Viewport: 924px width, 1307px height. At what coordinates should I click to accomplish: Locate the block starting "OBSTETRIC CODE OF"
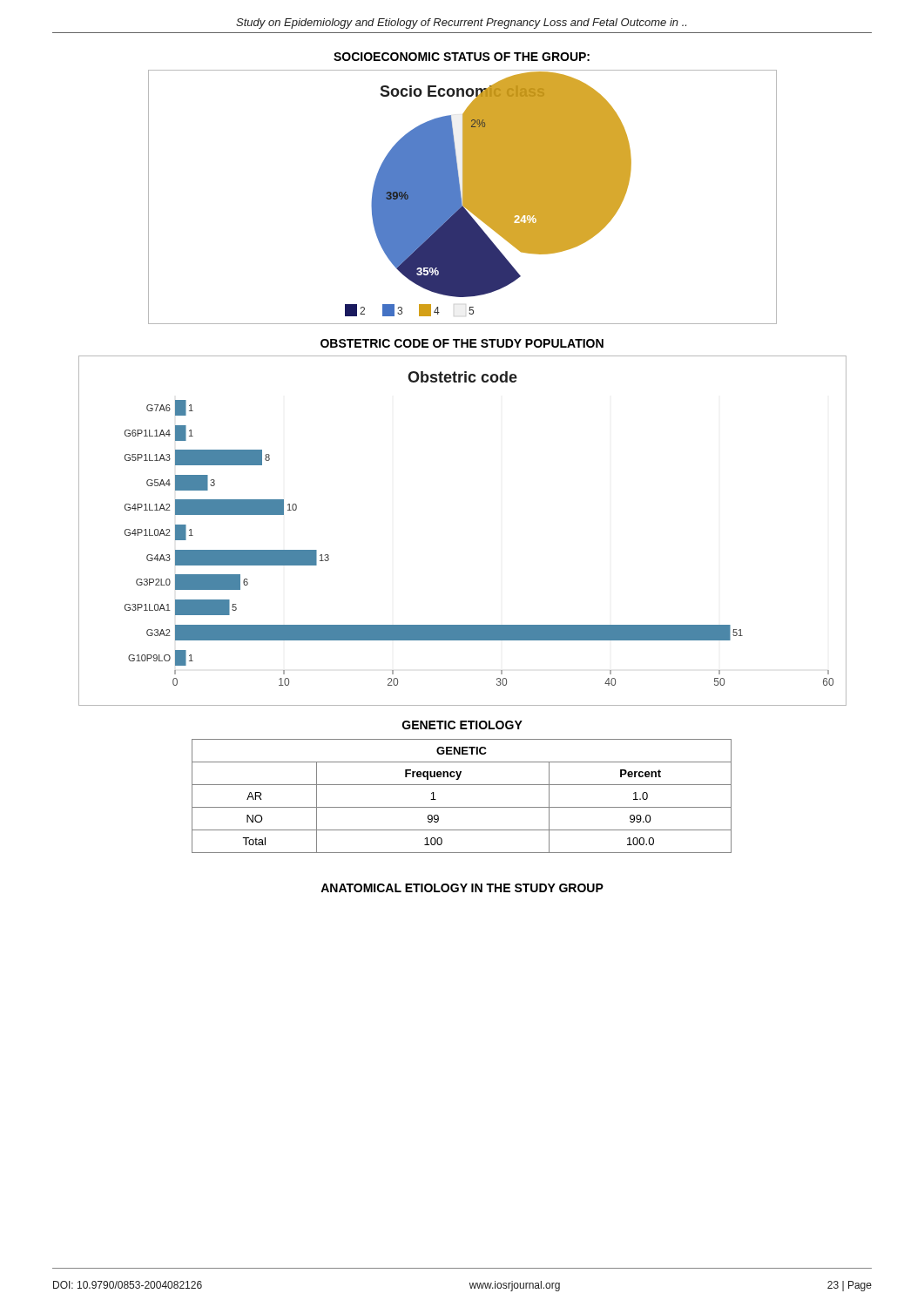[462, 343]
